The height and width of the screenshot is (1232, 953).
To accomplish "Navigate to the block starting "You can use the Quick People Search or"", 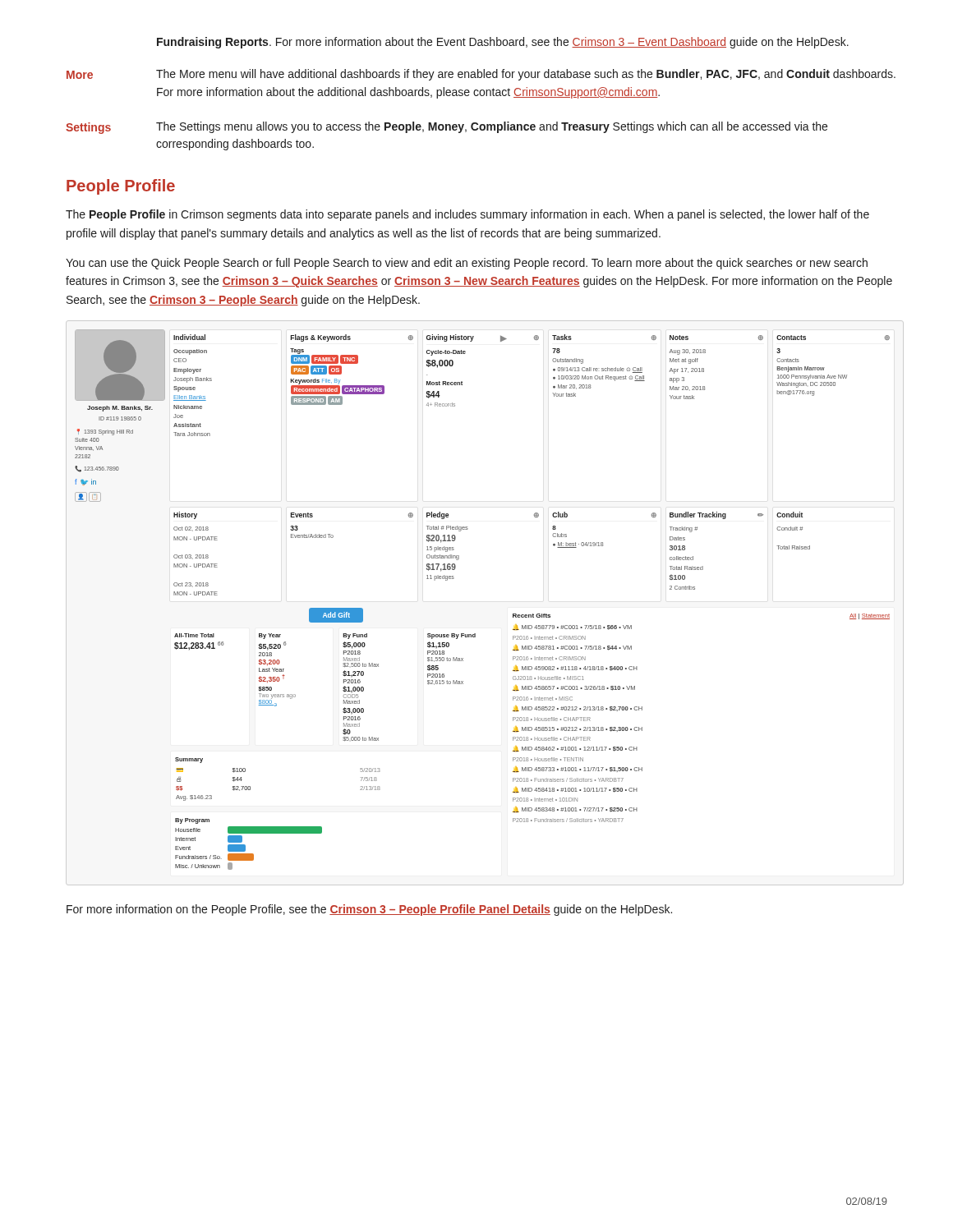I will [x=479, y=281].
